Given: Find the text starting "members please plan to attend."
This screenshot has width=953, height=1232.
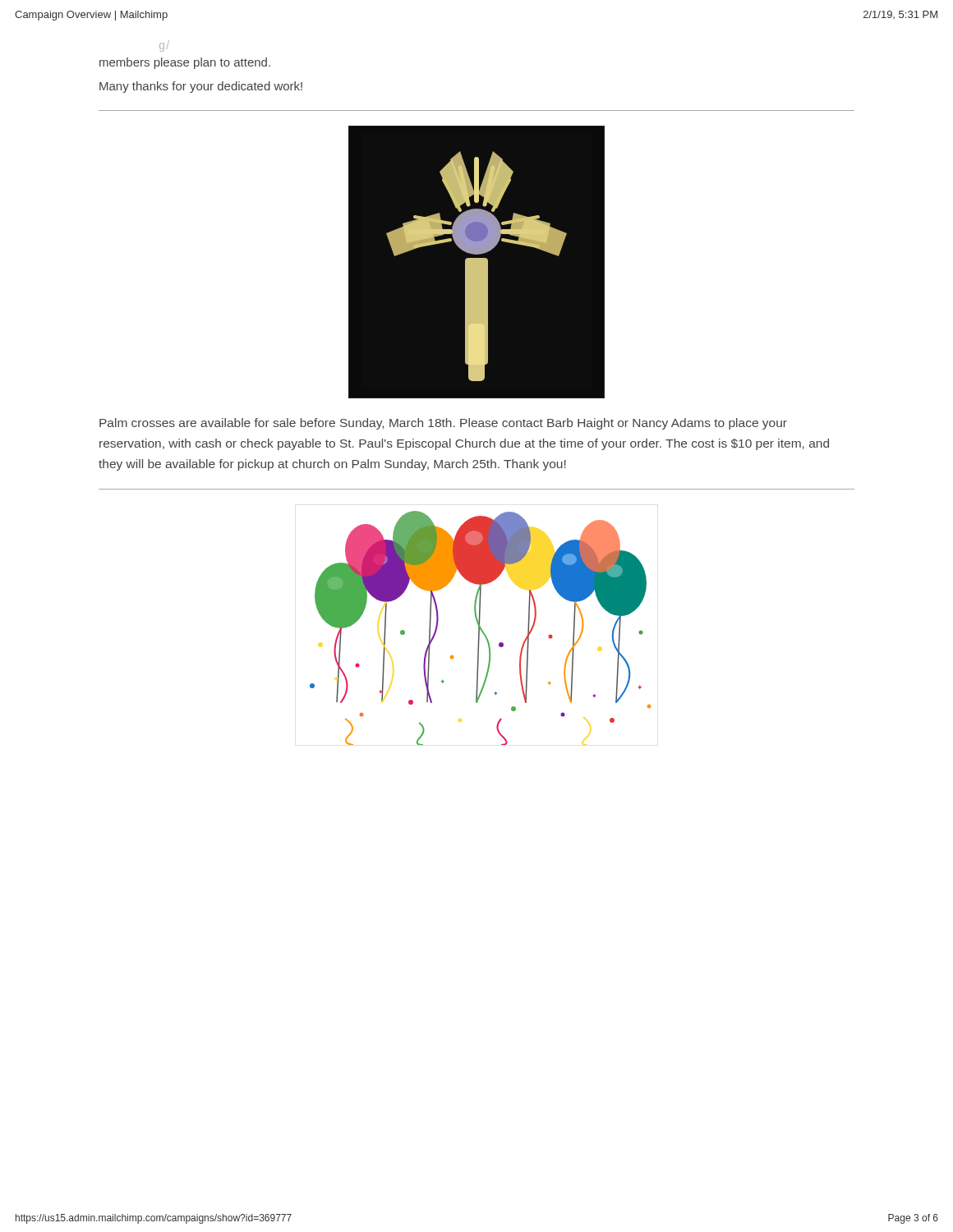Looking at the screenshot, I should coord(185,62).
